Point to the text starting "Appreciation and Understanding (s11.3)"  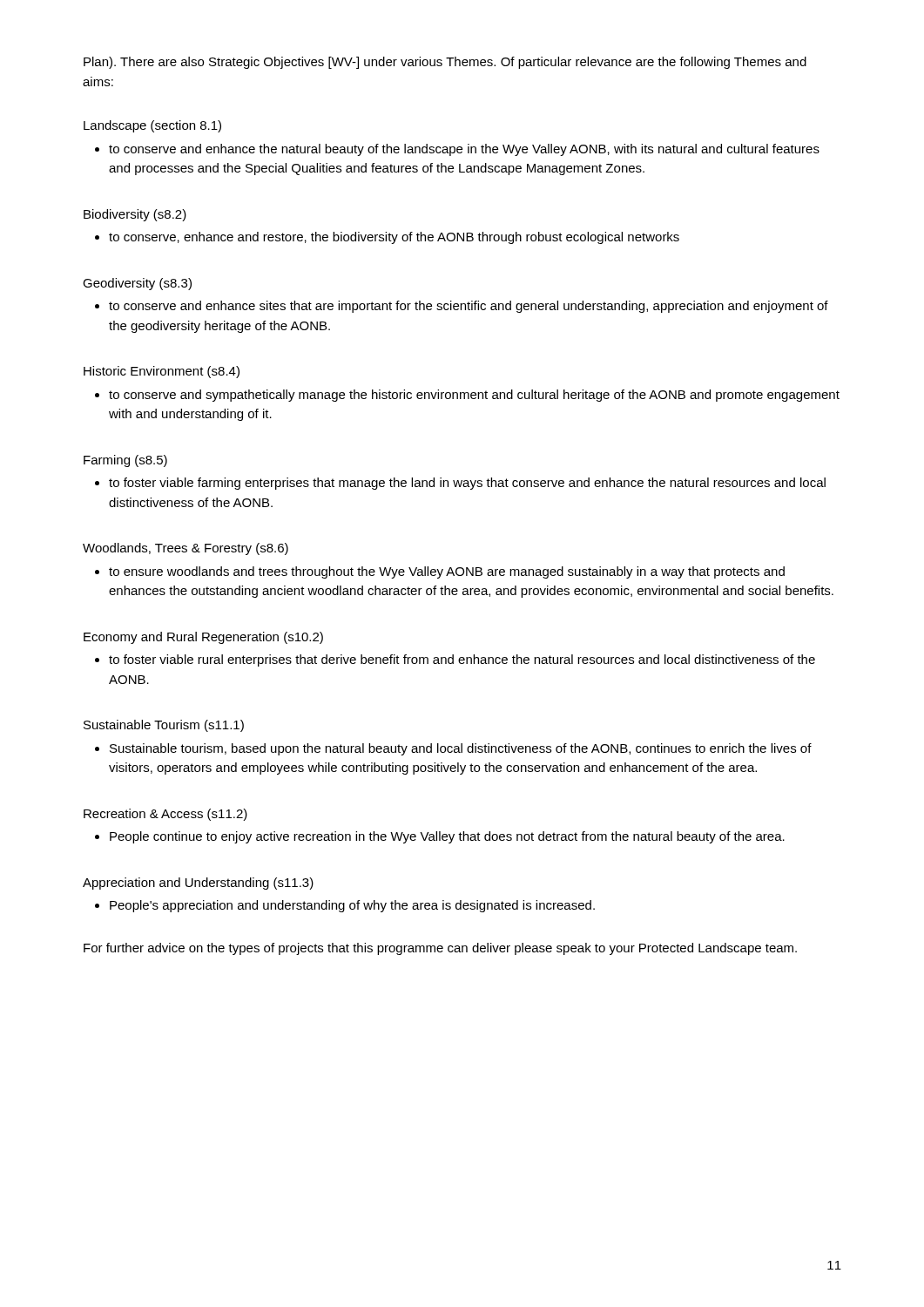[x=198, y=882]
